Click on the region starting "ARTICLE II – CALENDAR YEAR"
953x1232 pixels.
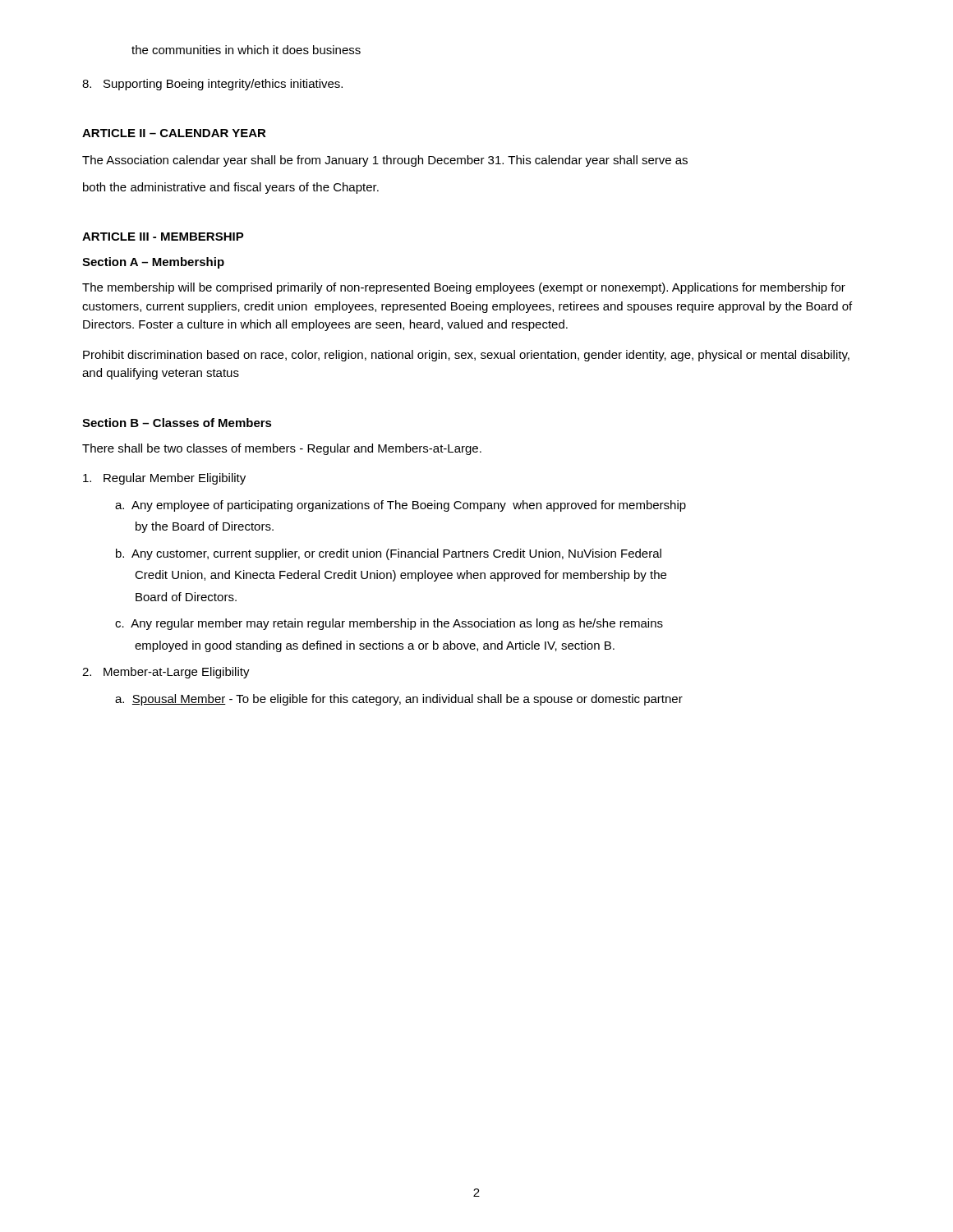[174, 133]
